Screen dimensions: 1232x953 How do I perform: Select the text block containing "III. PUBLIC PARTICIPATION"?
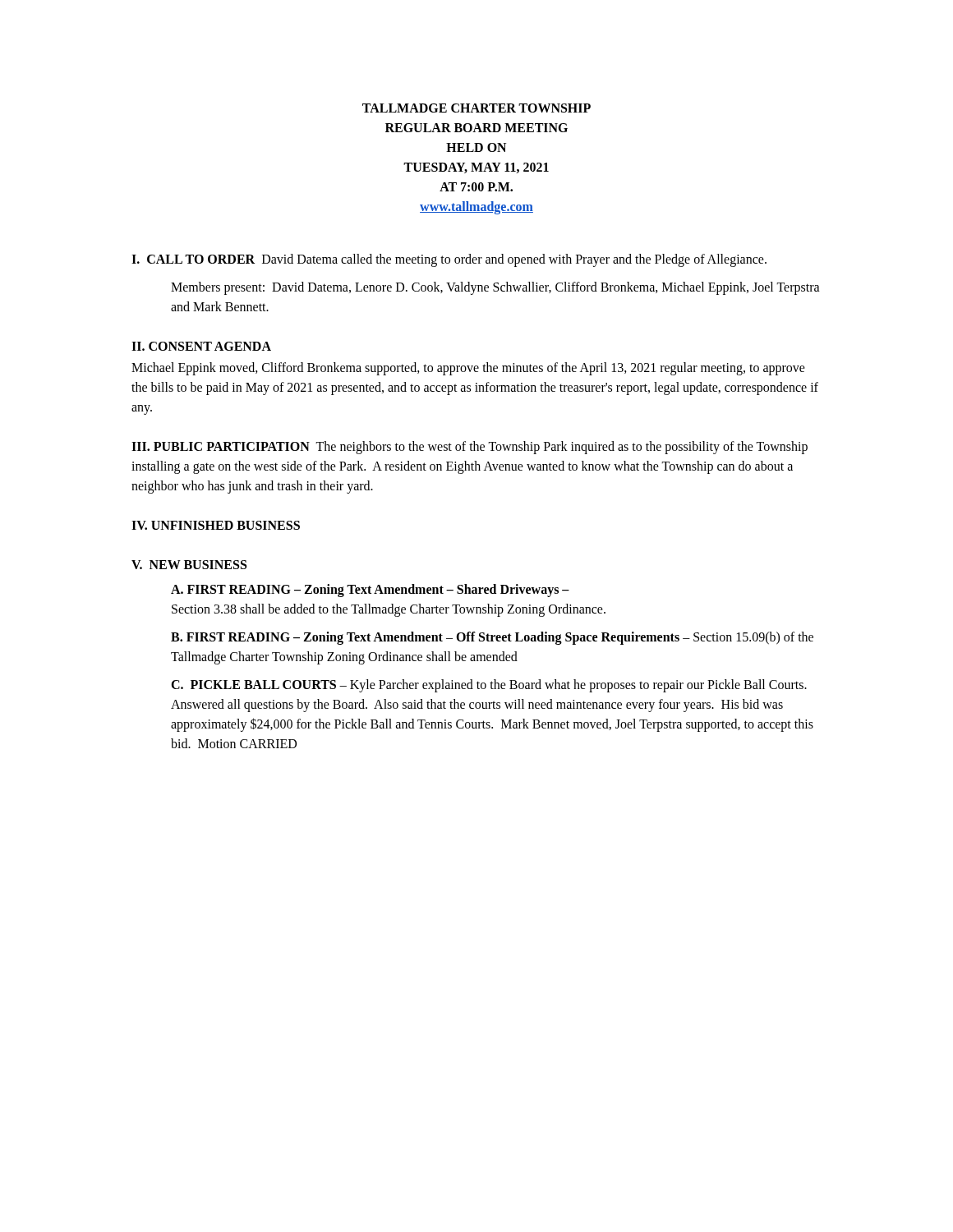476,467
